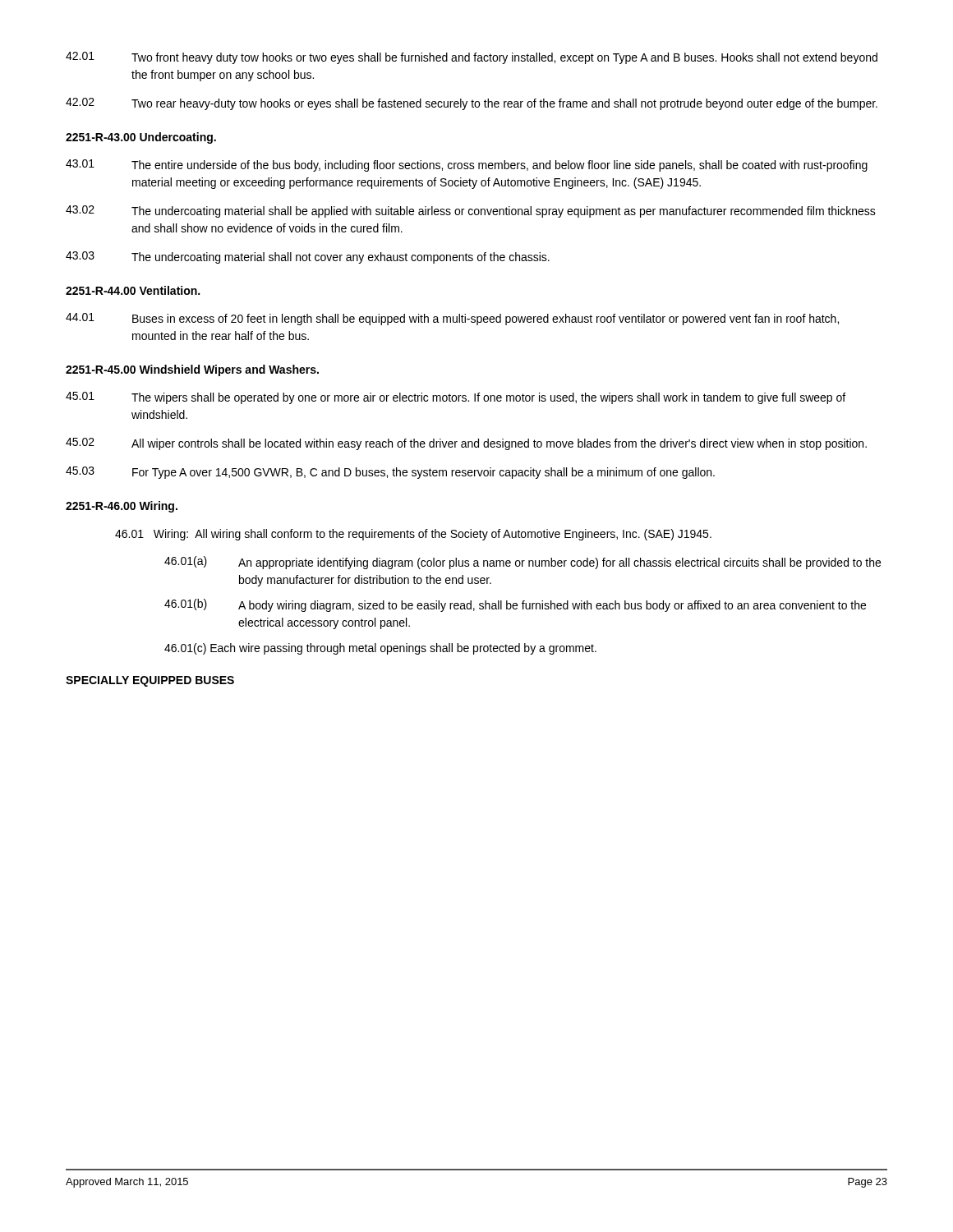Screen dimensions: 1232x953
Task: Locate the passage starting "SPECIALLY EQUIPPED BUSES"
Action: tap(150, 680)
